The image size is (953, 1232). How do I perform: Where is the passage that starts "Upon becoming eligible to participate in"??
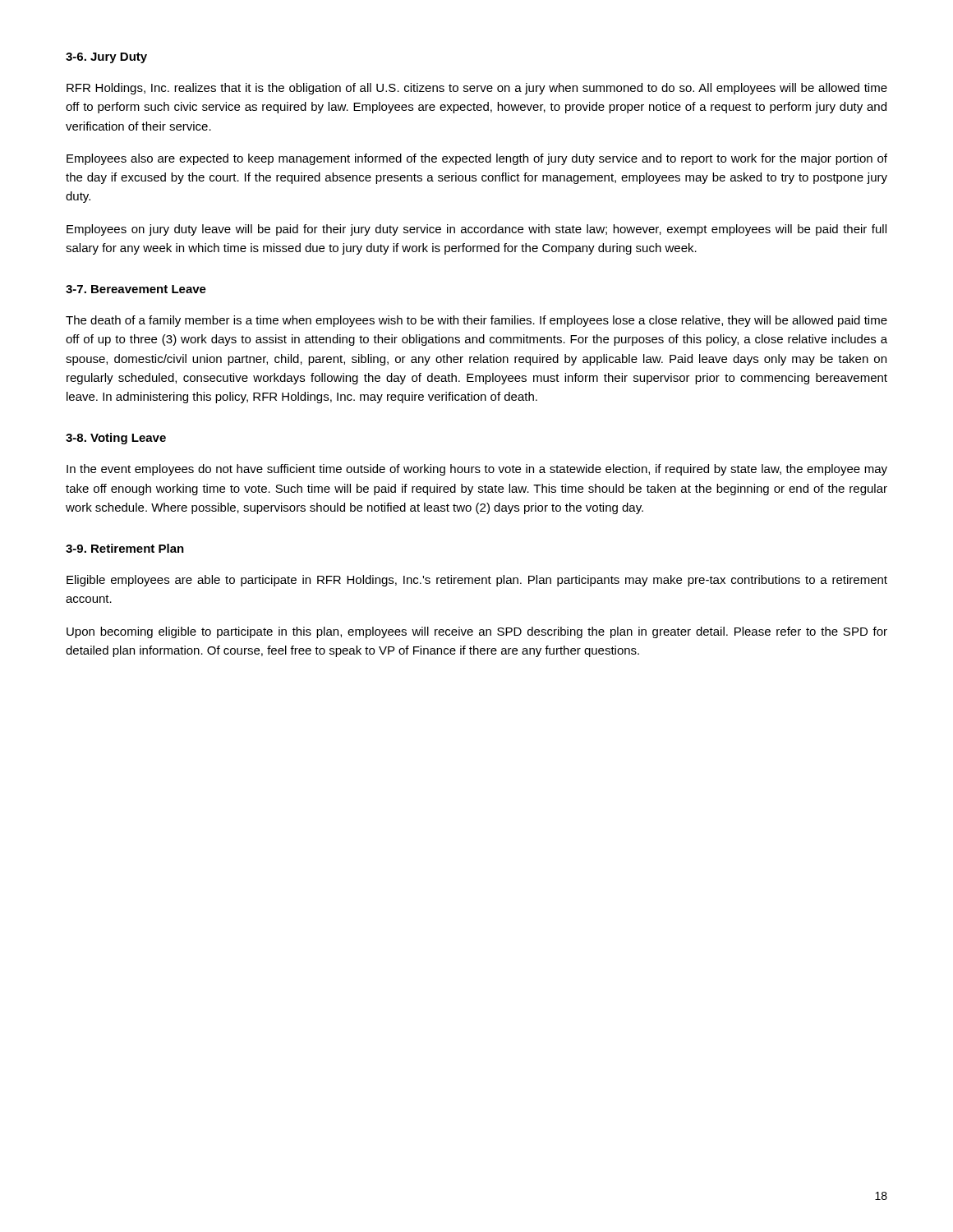476,640
